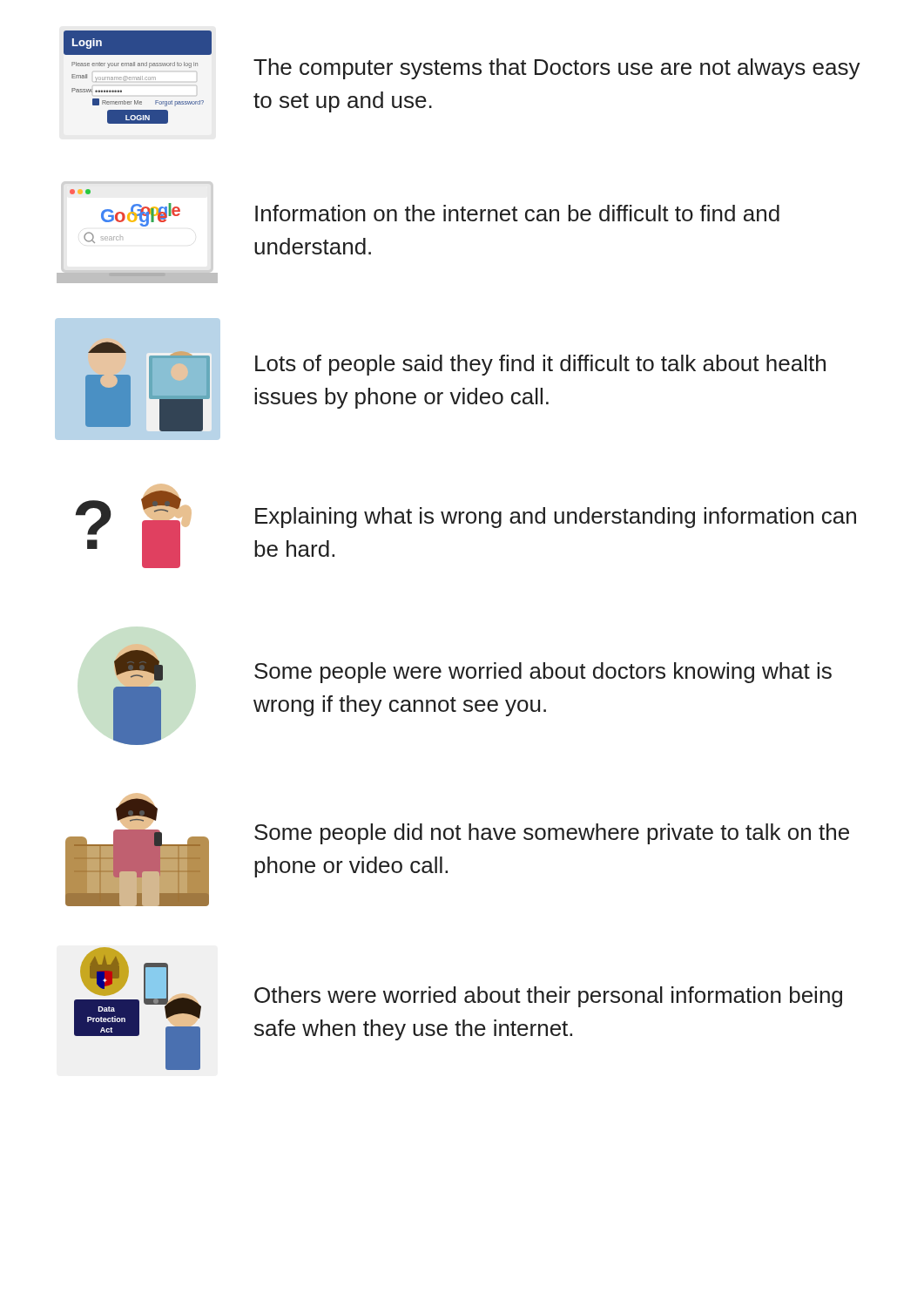Find the text block that says "Lots of people said they find it difficult"
The width and height of the screenshot is (924, 1307).
pyautogui.click(x=462, y=381)
